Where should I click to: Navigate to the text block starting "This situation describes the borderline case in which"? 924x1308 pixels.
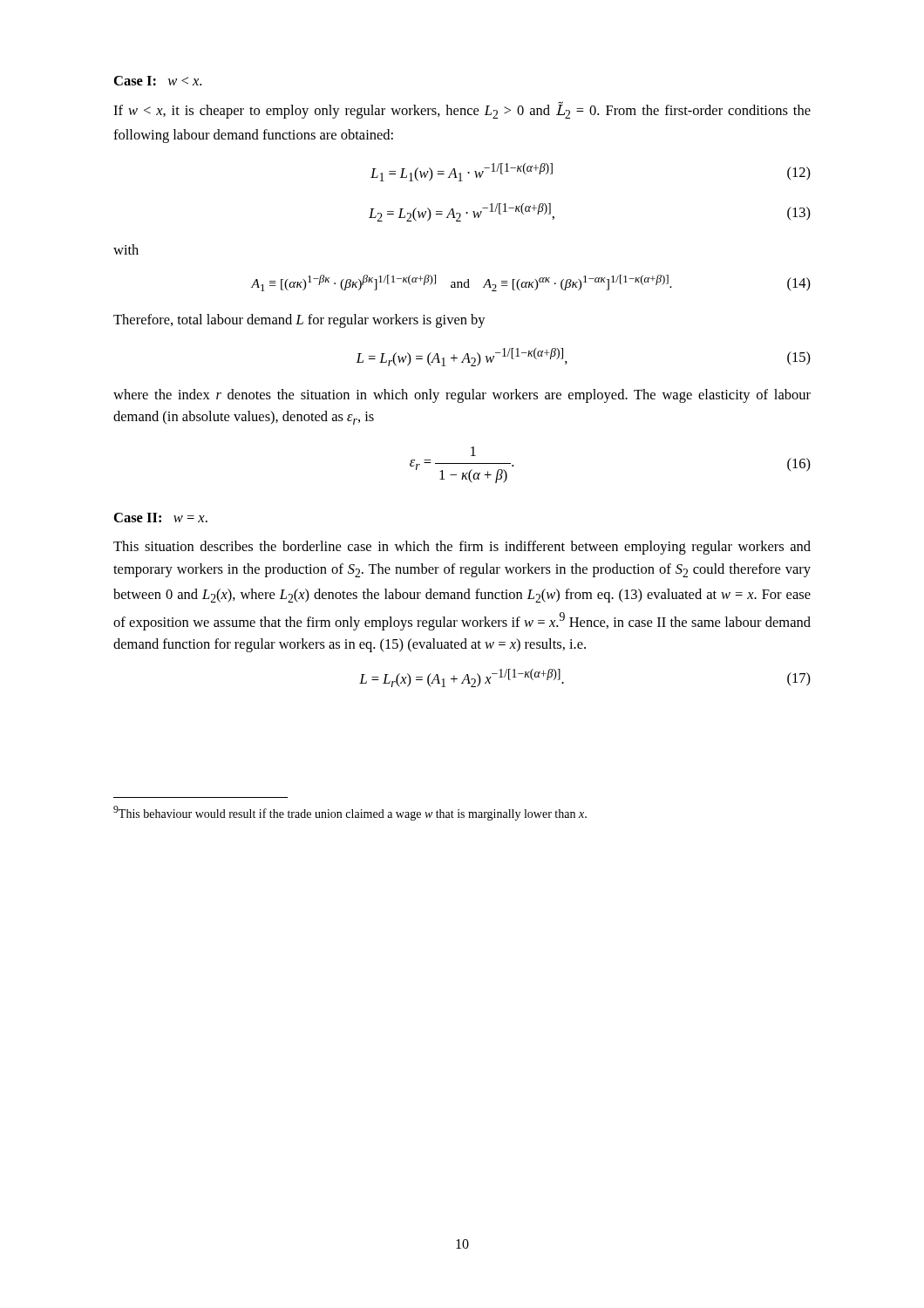[x=462, y=596]
